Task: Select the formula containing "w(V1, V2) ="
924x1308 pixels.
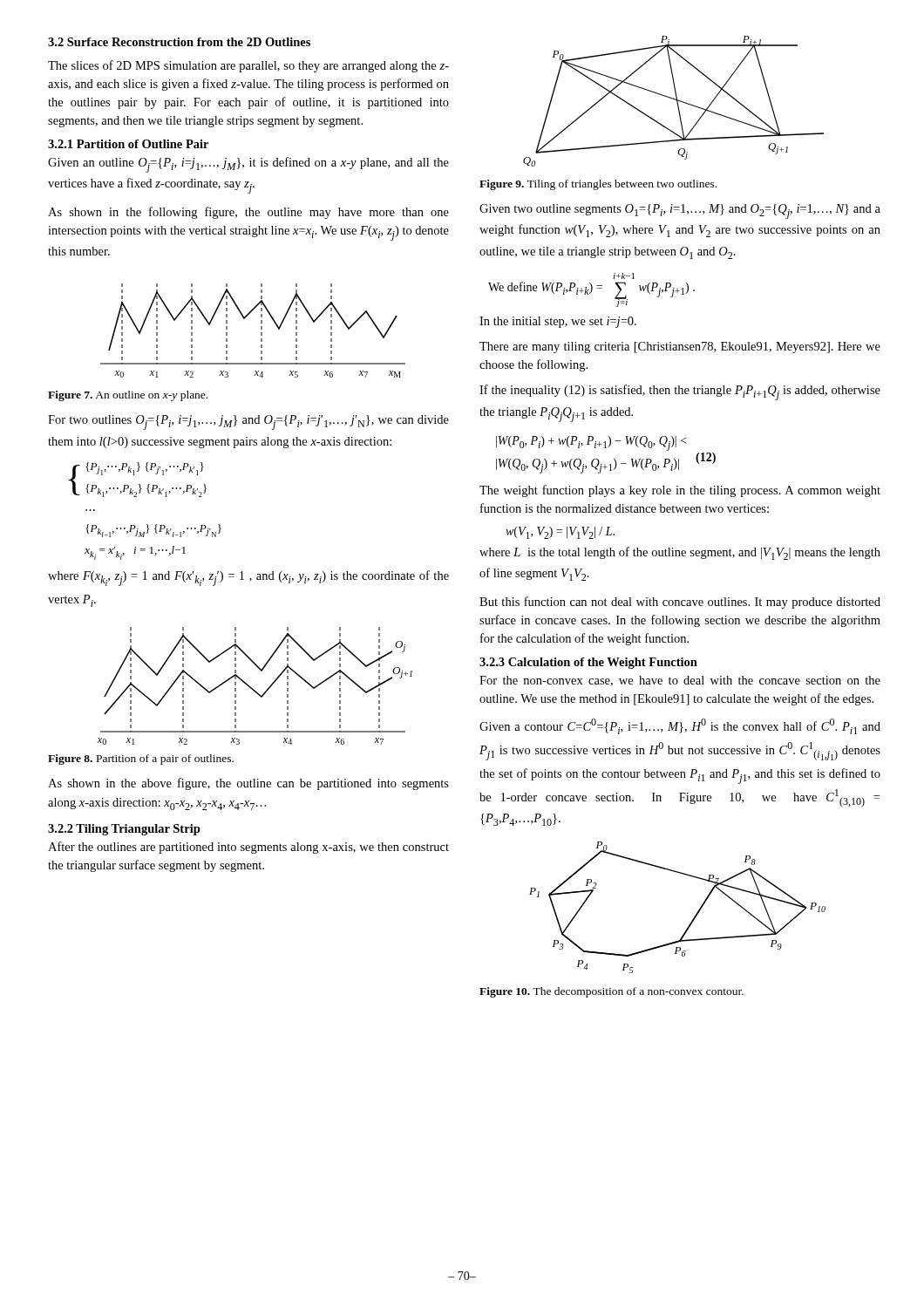Action: [x=560, y=533]
